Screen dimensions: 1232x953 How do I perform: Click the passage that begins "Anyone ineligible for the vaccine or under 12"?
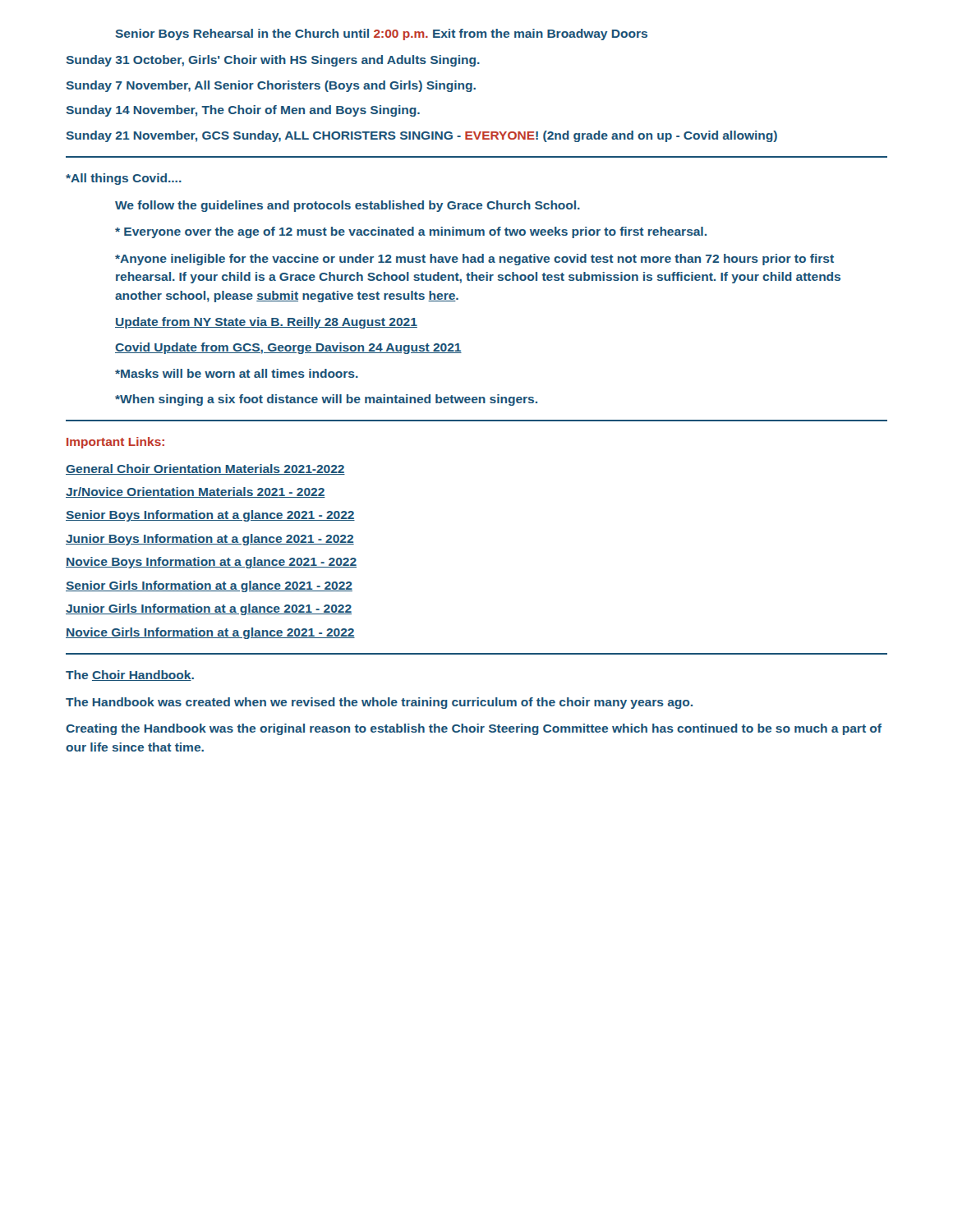point(501,277)
